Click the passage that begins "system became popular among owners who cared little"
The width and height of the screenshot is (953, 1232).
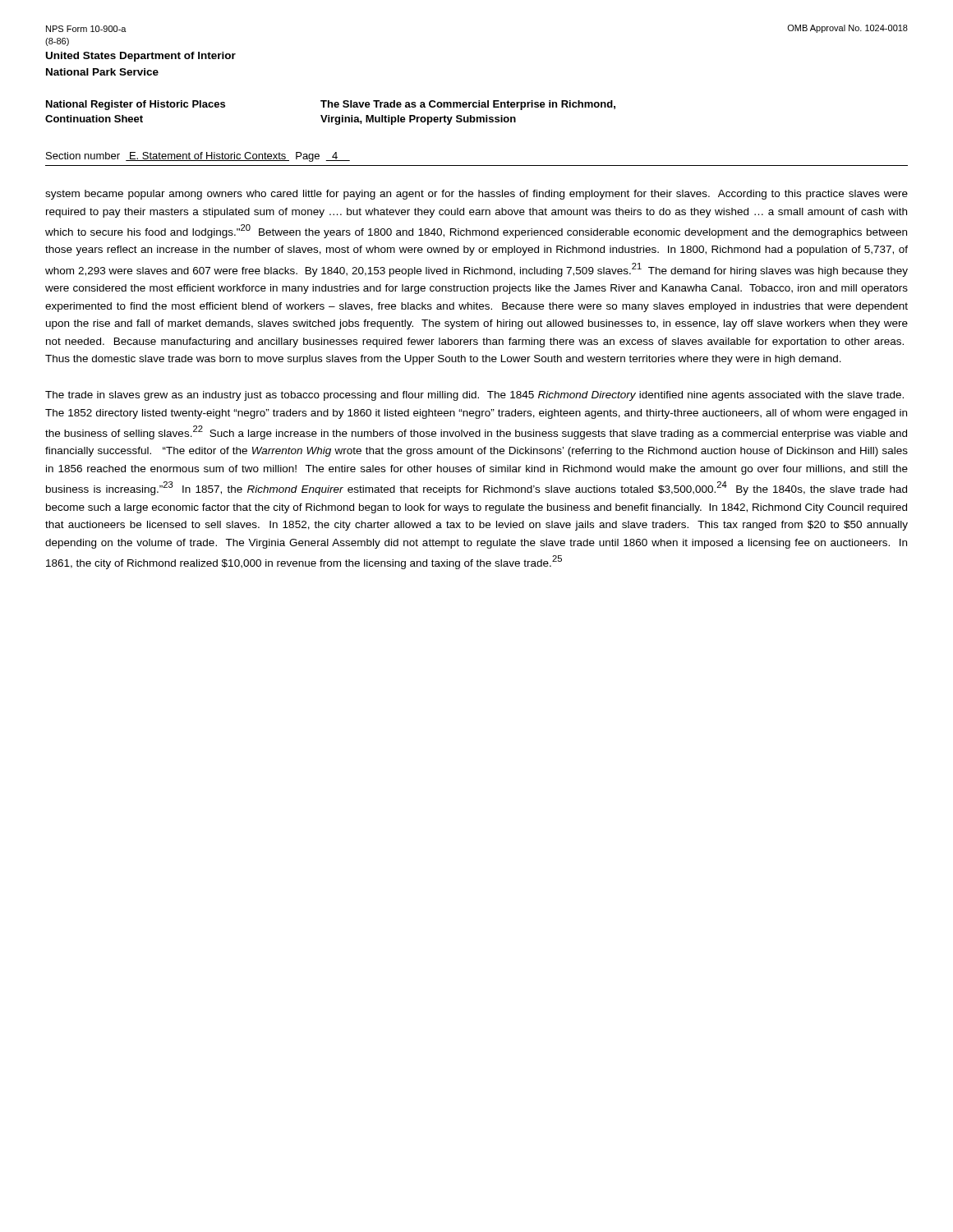click(476, 276)
